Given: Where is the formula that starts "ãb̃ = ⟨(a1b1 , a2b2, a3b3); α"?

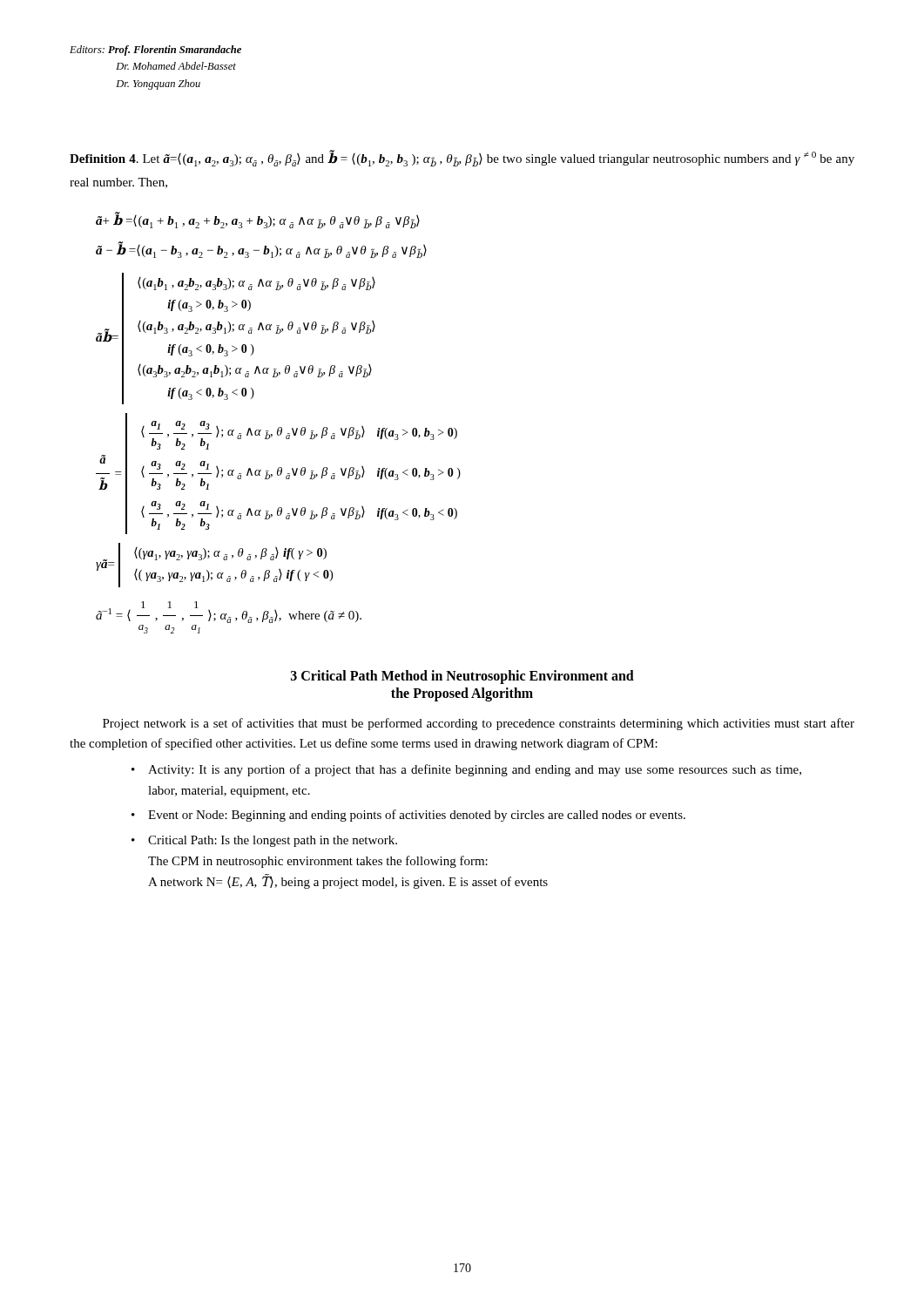Looking at the screenshot, I should [x=238, y=338].
